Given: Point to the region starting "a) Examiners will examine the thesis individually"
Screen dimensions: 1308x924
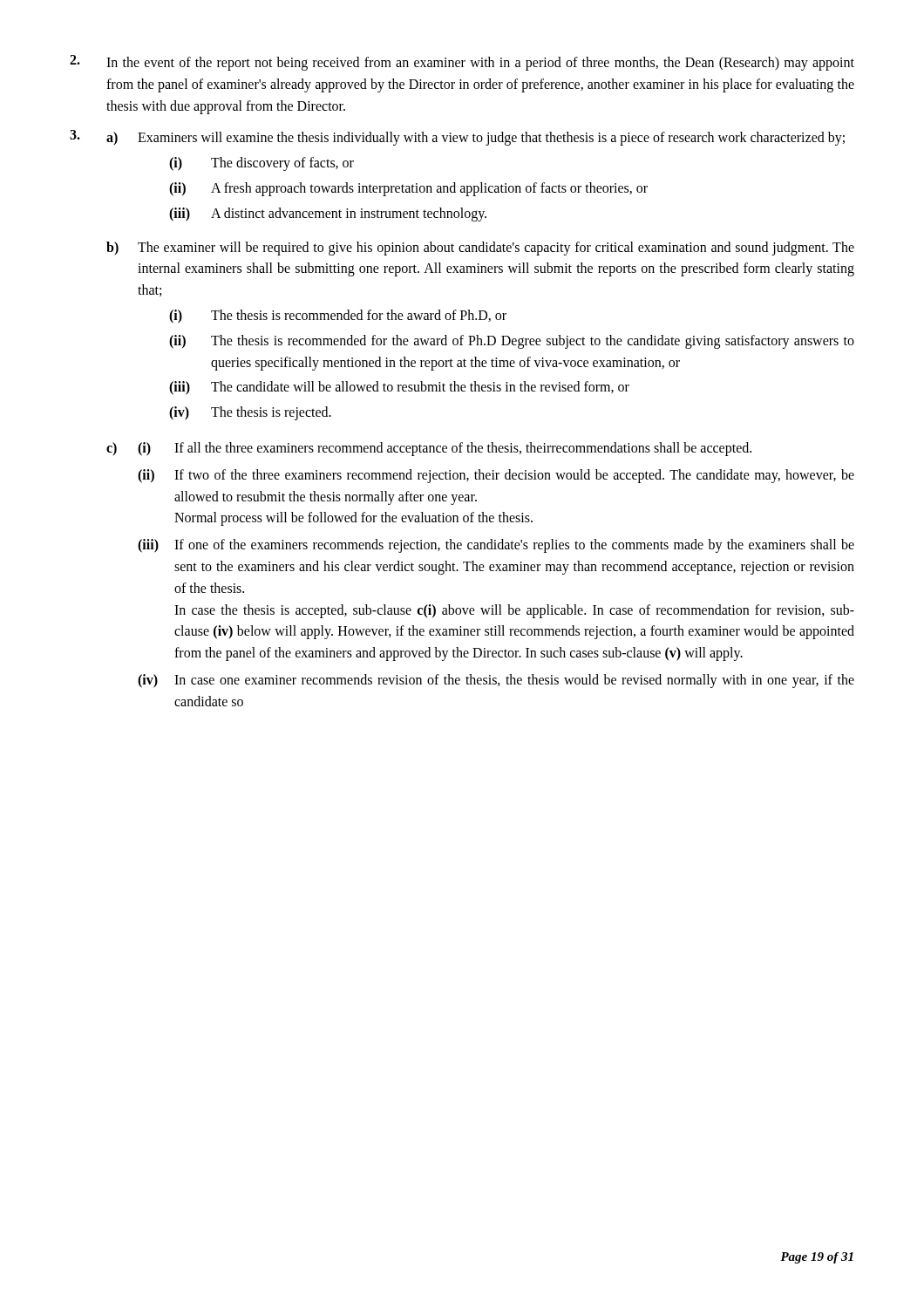Looking at the screenshot, I should [x=480, y=178].
